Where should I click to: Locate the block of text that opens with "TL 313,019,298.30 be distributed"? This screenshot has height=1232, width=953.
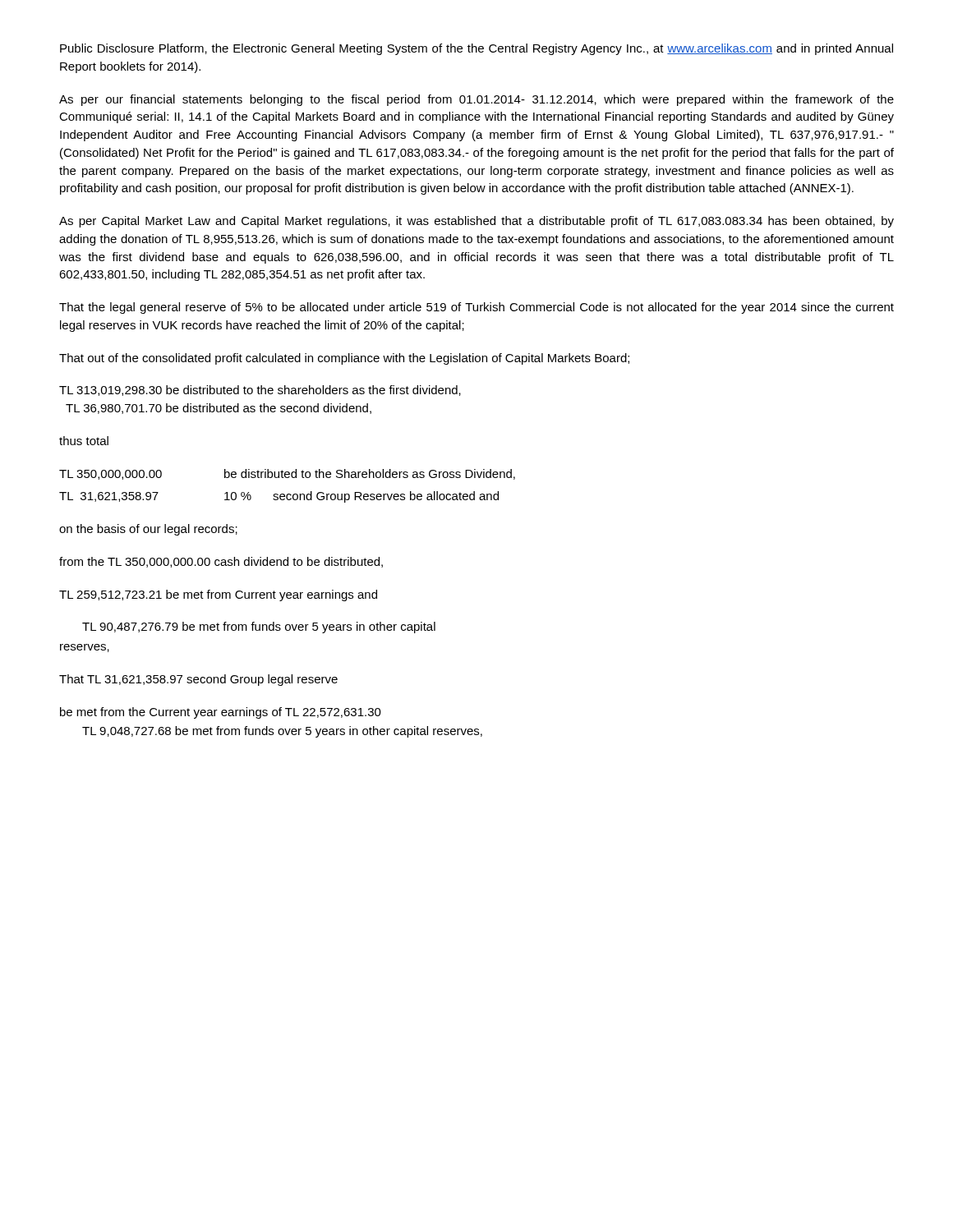coord(260,399)
